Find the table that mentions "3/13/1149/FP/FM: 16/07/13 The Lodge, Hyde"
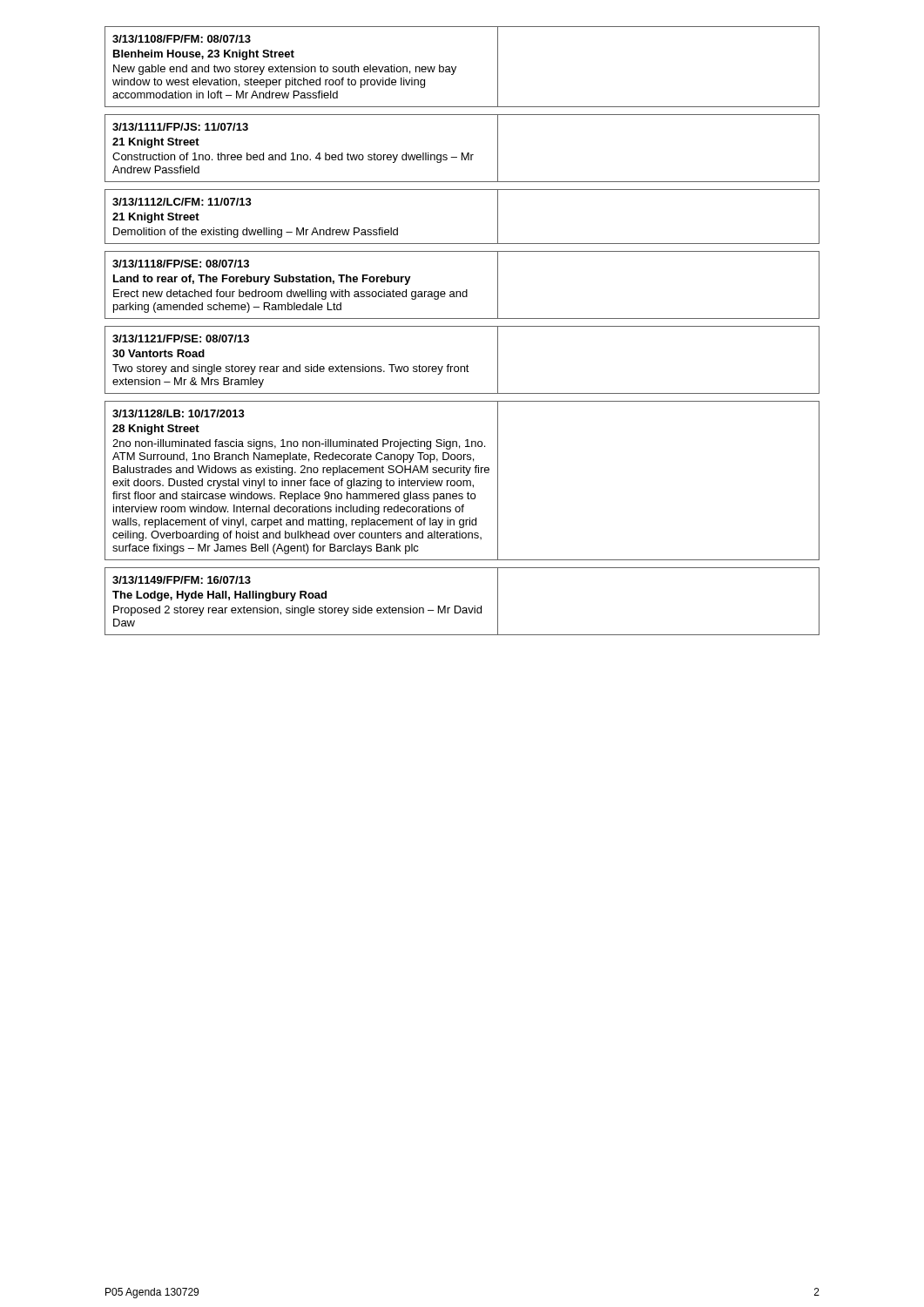Screen dimensions: 1307x924 462,601
